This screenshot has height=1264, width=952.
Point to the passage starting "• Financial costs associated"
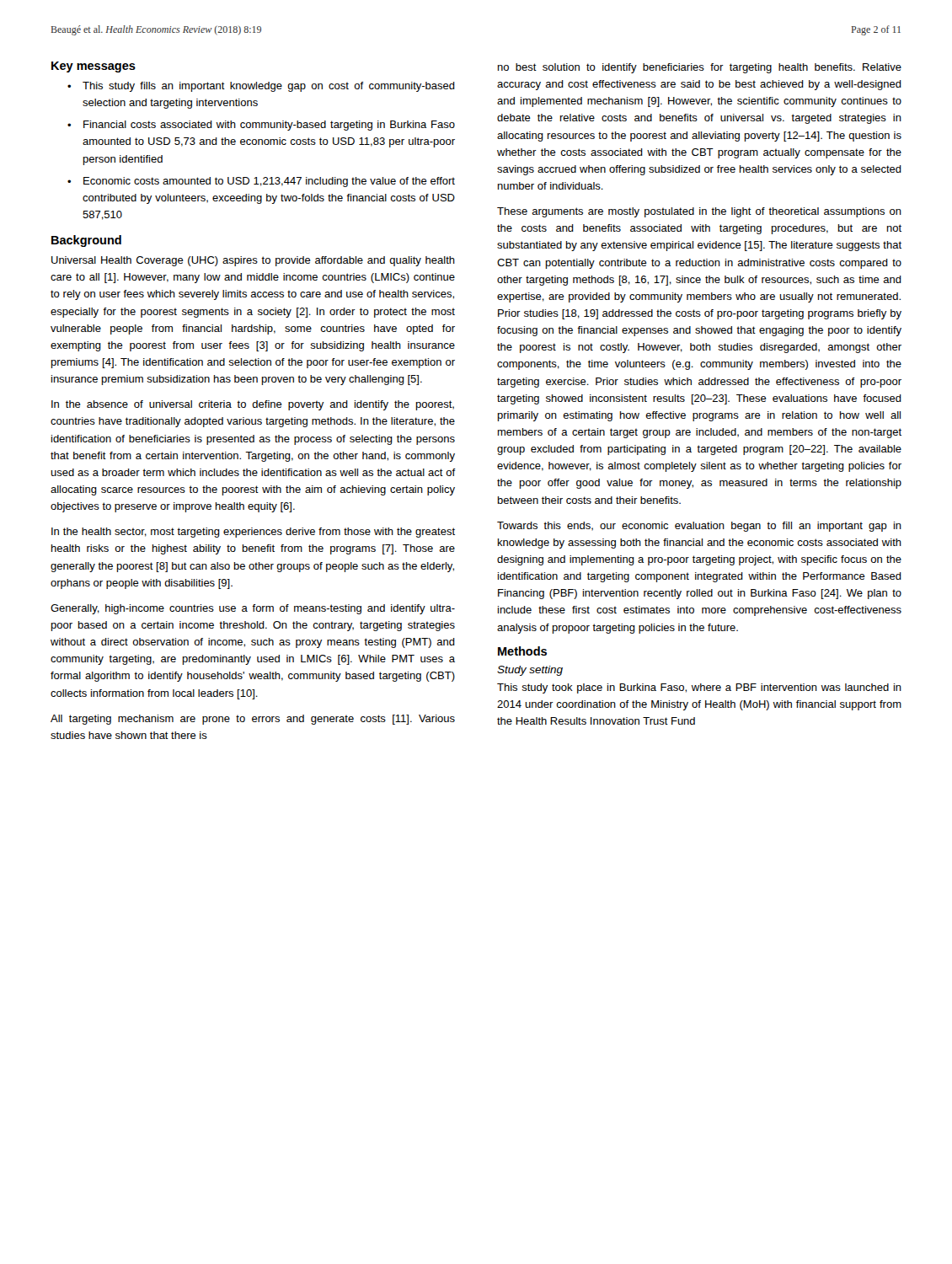(x=261, y=142)
